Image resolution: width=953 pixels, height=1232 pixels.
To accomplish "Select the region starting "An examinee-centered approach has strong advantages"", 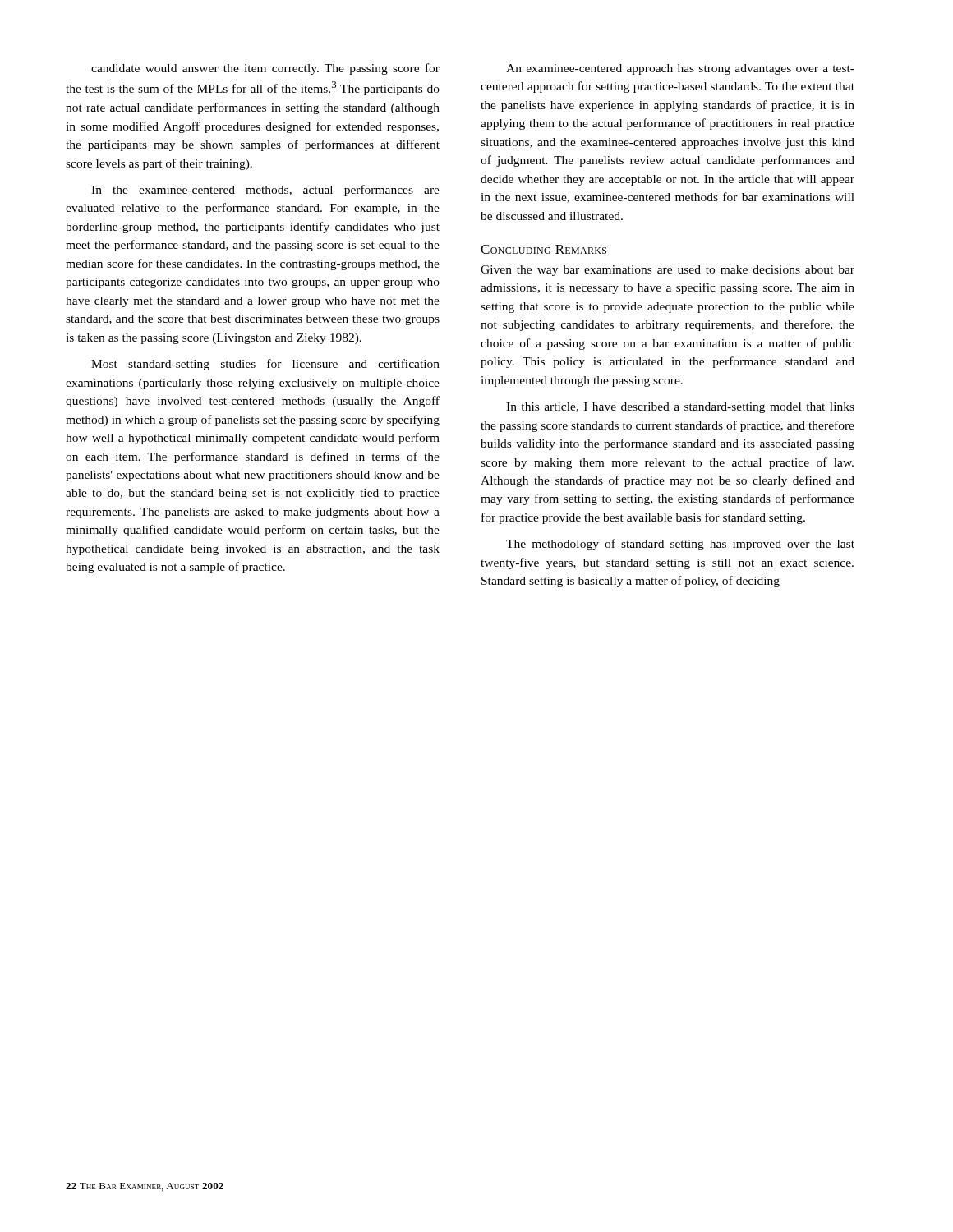I will point(668,142).
